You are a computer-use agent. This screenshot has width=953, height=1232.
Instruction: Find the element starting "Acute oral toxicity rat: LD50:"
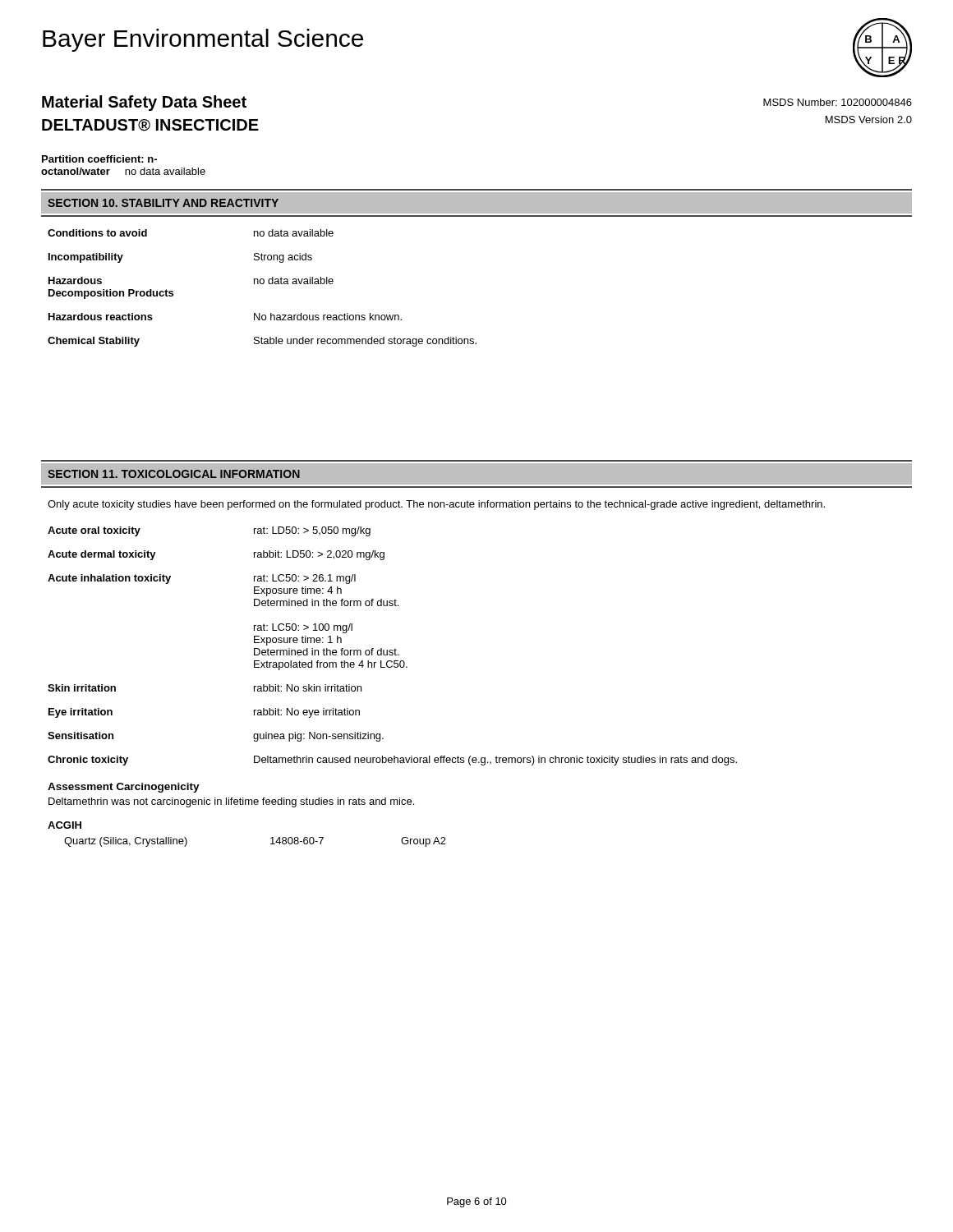pyautogui.click(x=92, y=531)
